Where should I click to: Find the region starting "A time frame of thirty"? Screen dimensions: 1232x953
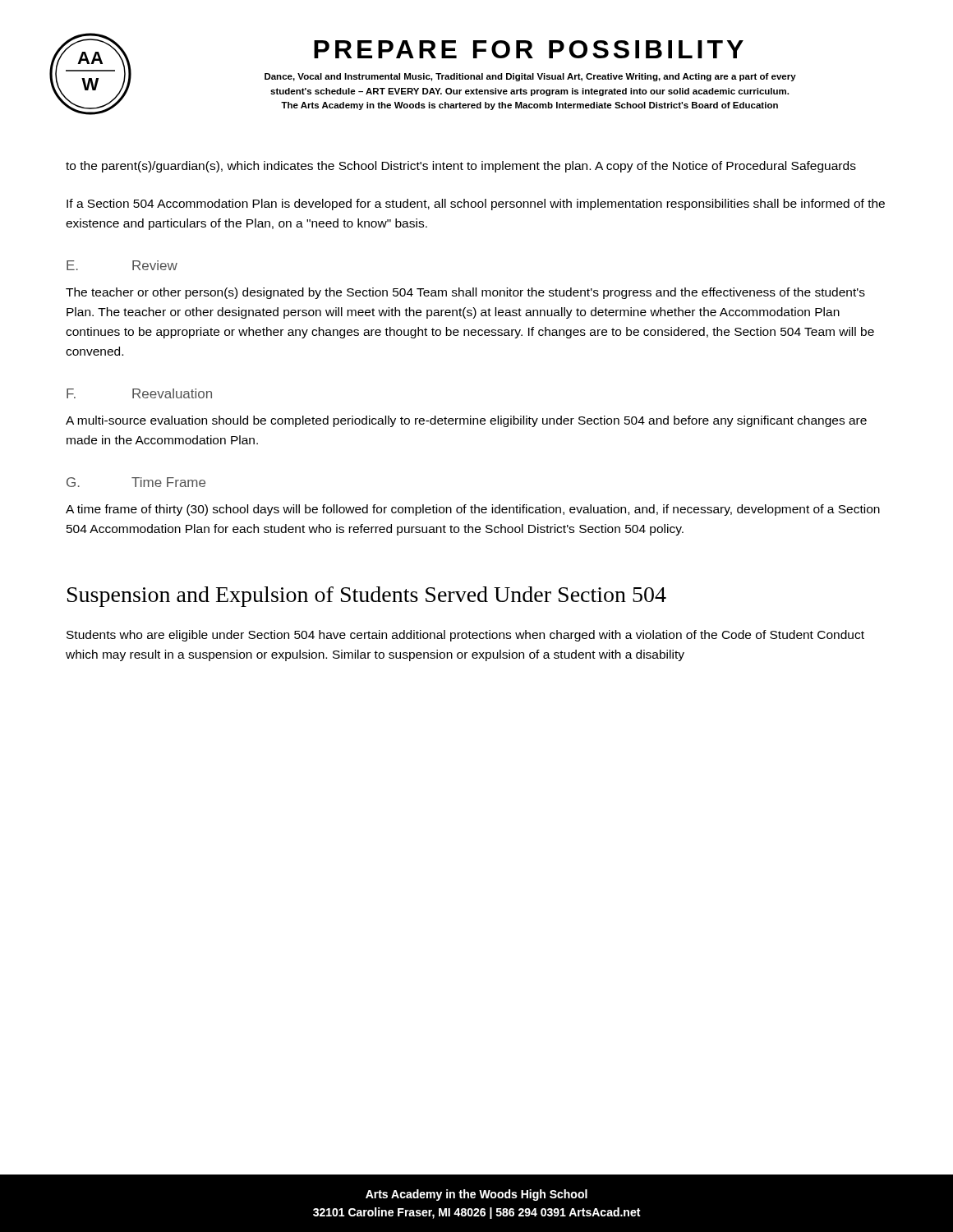click(x=473, y=519)
